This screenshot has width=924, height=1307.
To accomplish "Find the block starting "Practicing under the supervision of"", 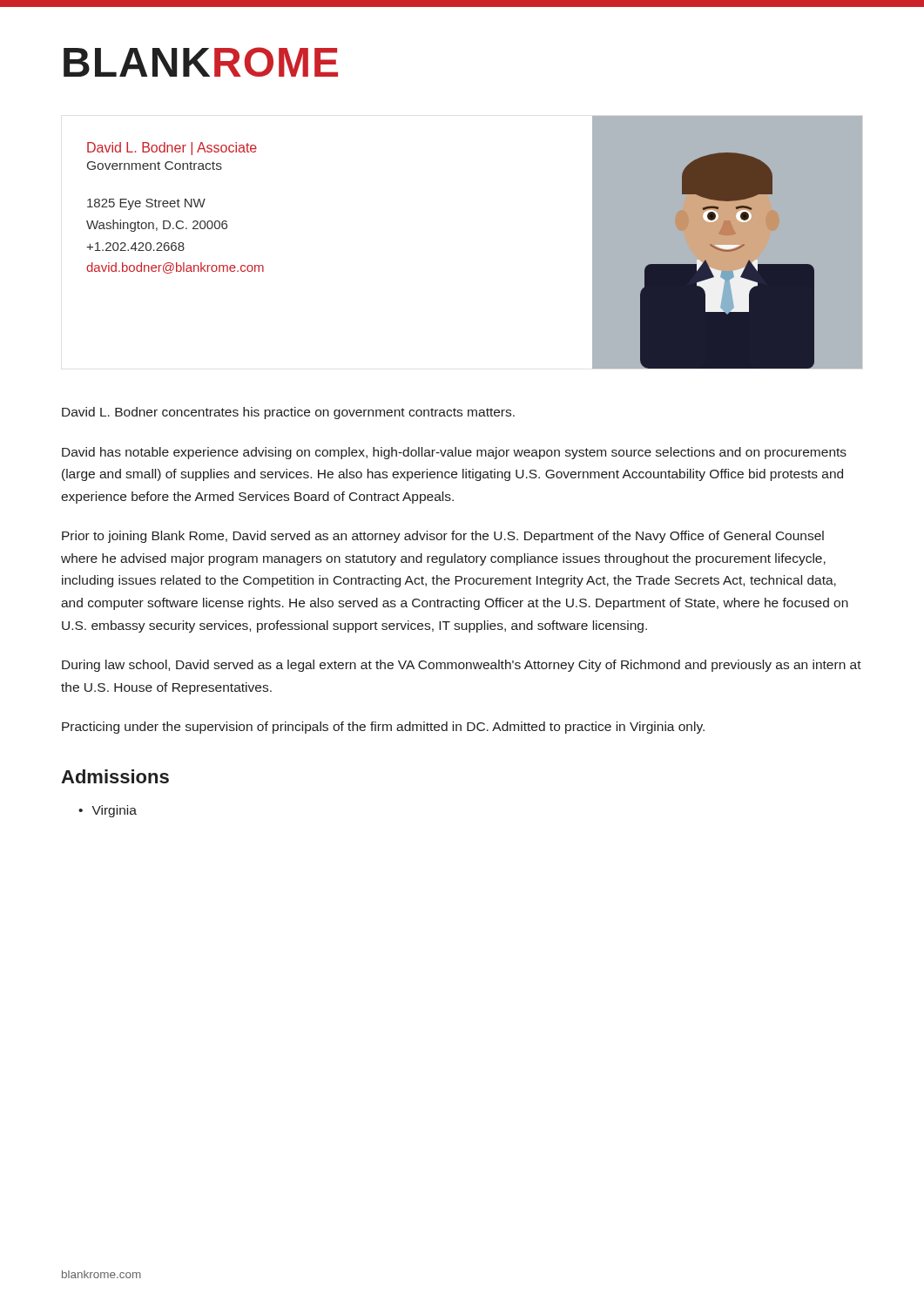I will click(x=383, y=726).
